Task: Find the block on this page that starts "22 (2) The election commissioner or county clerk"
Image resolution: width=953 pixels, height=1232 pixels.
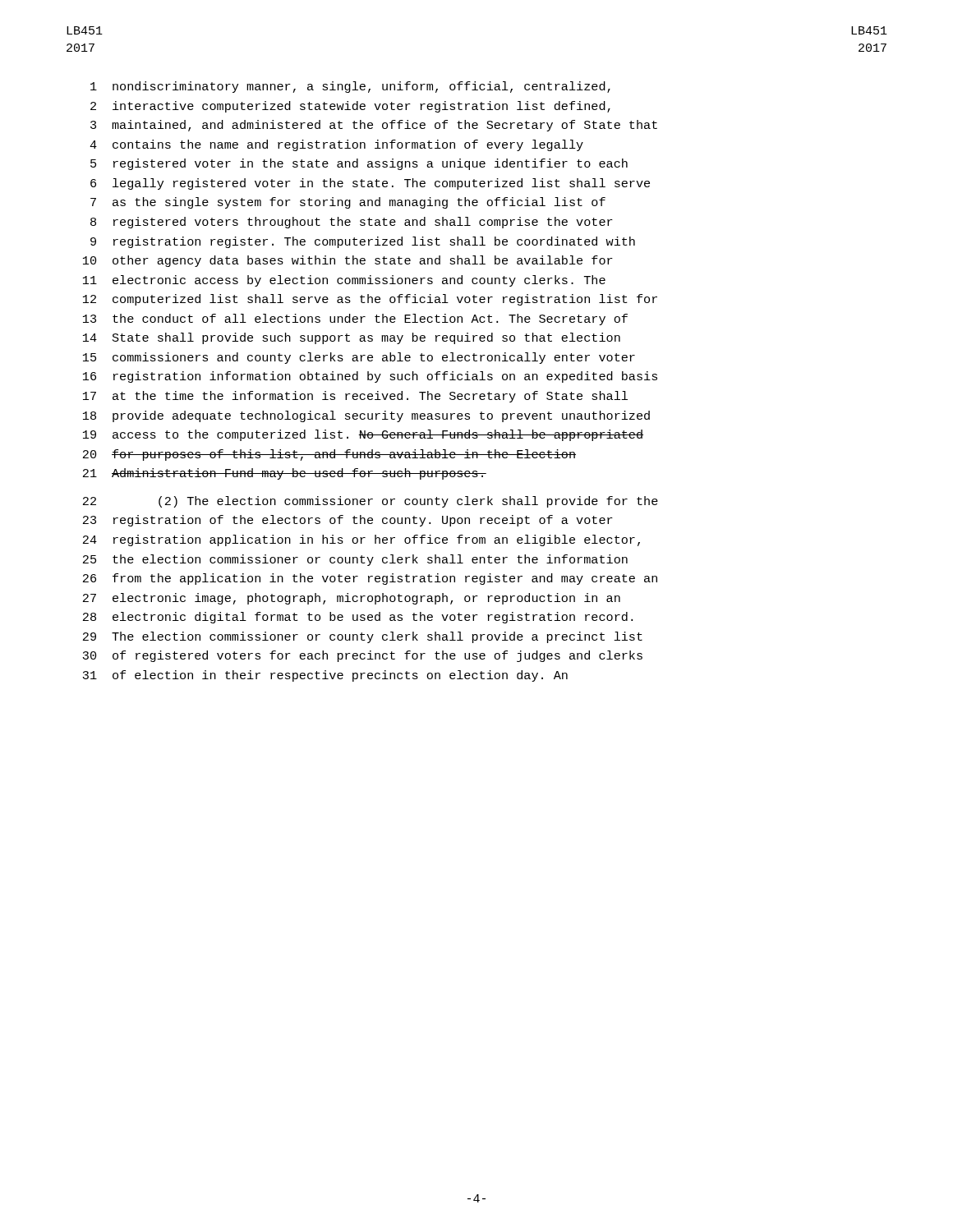Action: (476, 589)
